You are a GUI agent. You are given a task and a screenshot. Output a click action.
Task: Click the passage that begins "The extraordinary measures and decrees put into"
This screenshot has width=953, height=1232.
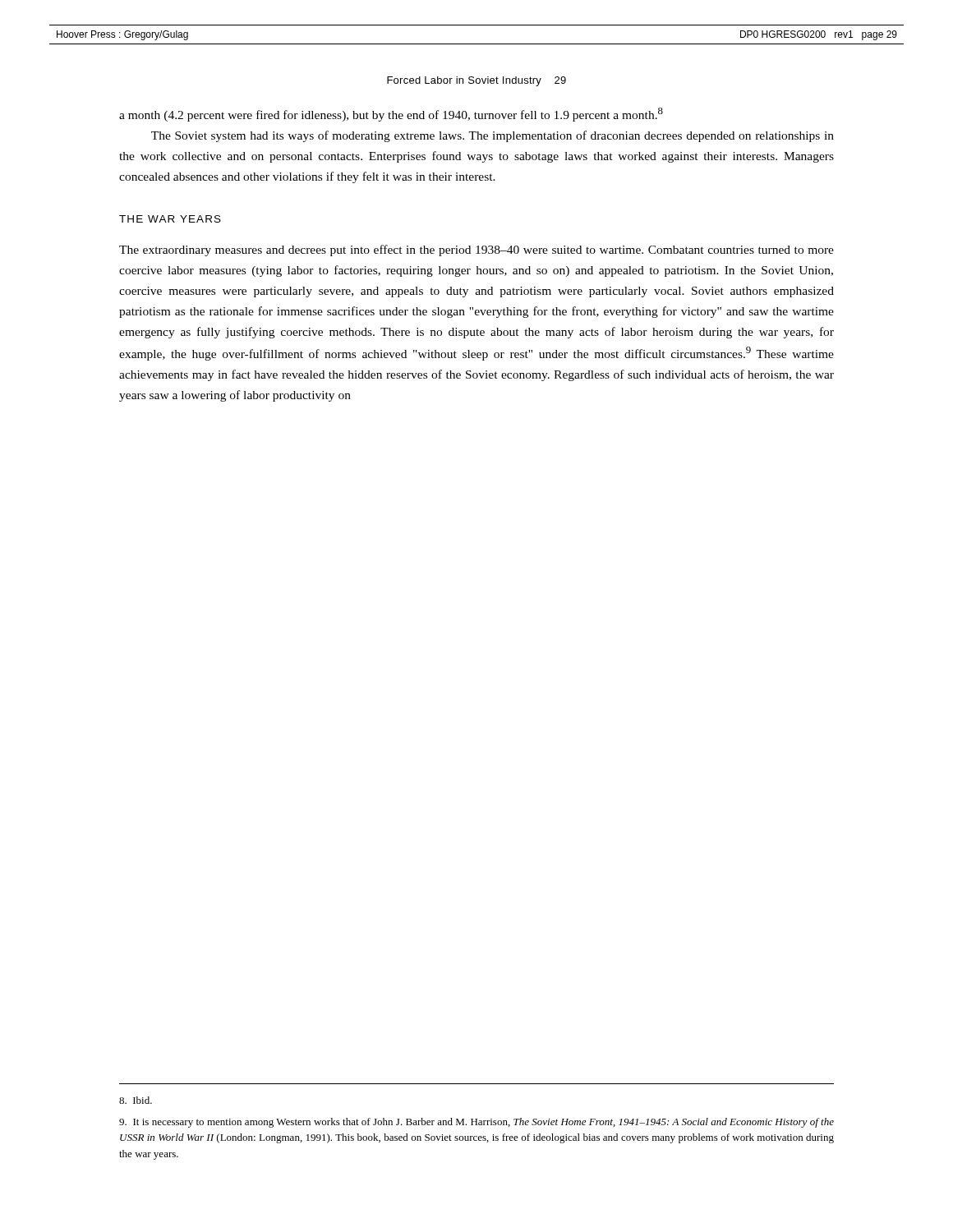476,323
